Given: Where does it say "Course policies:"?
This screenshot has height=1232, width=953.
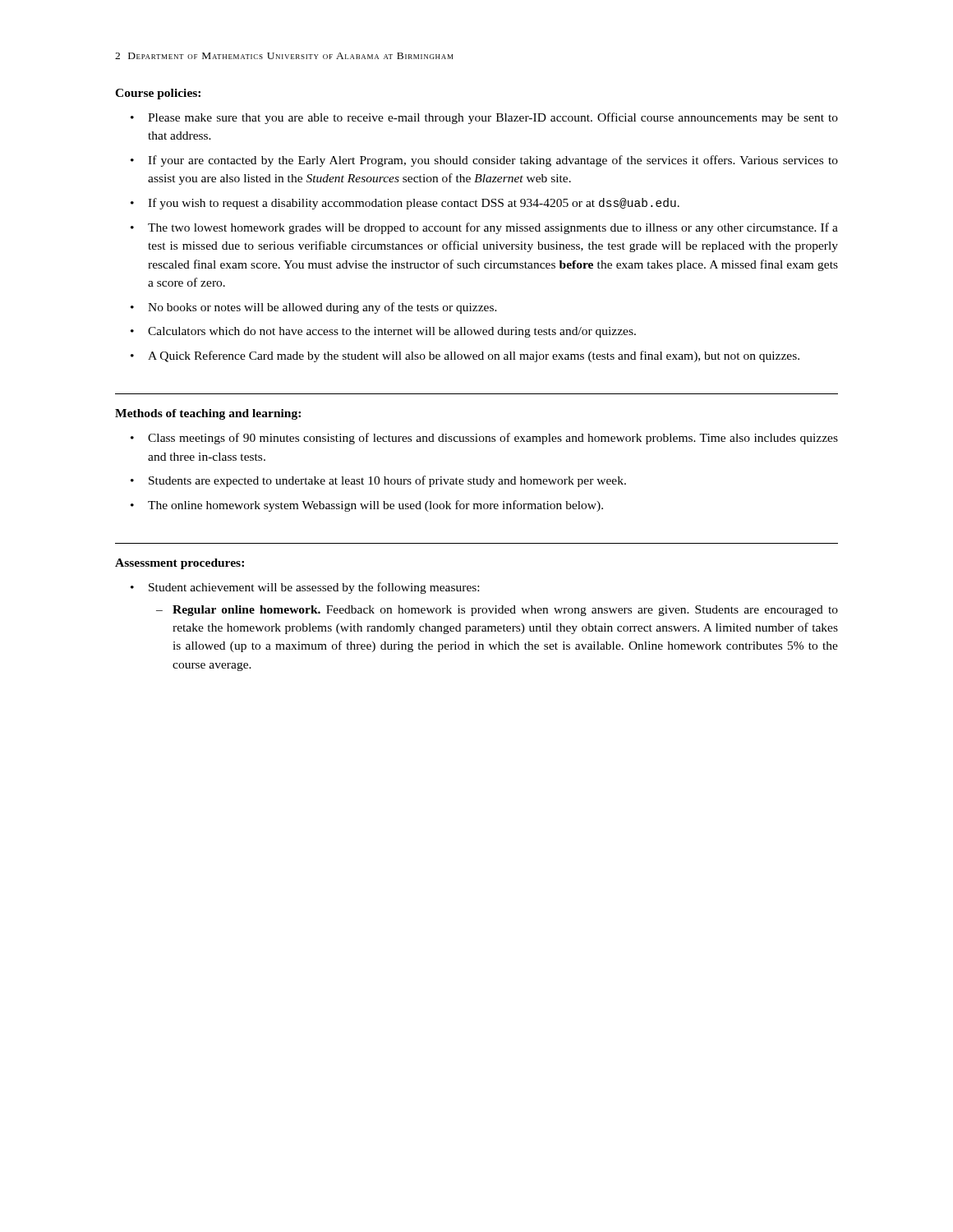Looking at the screenshot, I should pyautogui.click(x=158, y=92).
